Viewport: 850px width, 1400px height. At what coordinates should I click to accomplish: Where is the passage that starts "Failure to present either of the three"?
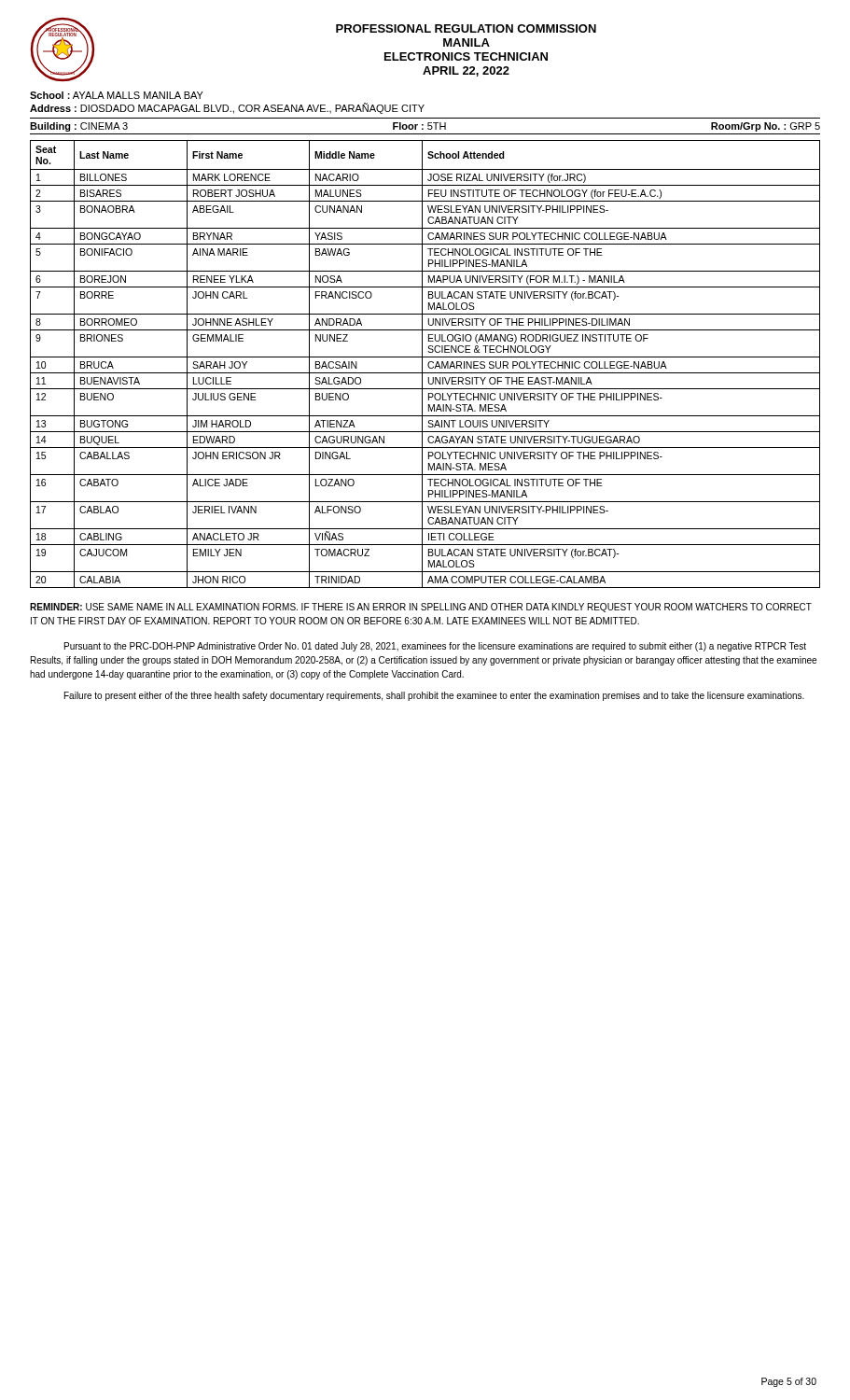point(434,696)
